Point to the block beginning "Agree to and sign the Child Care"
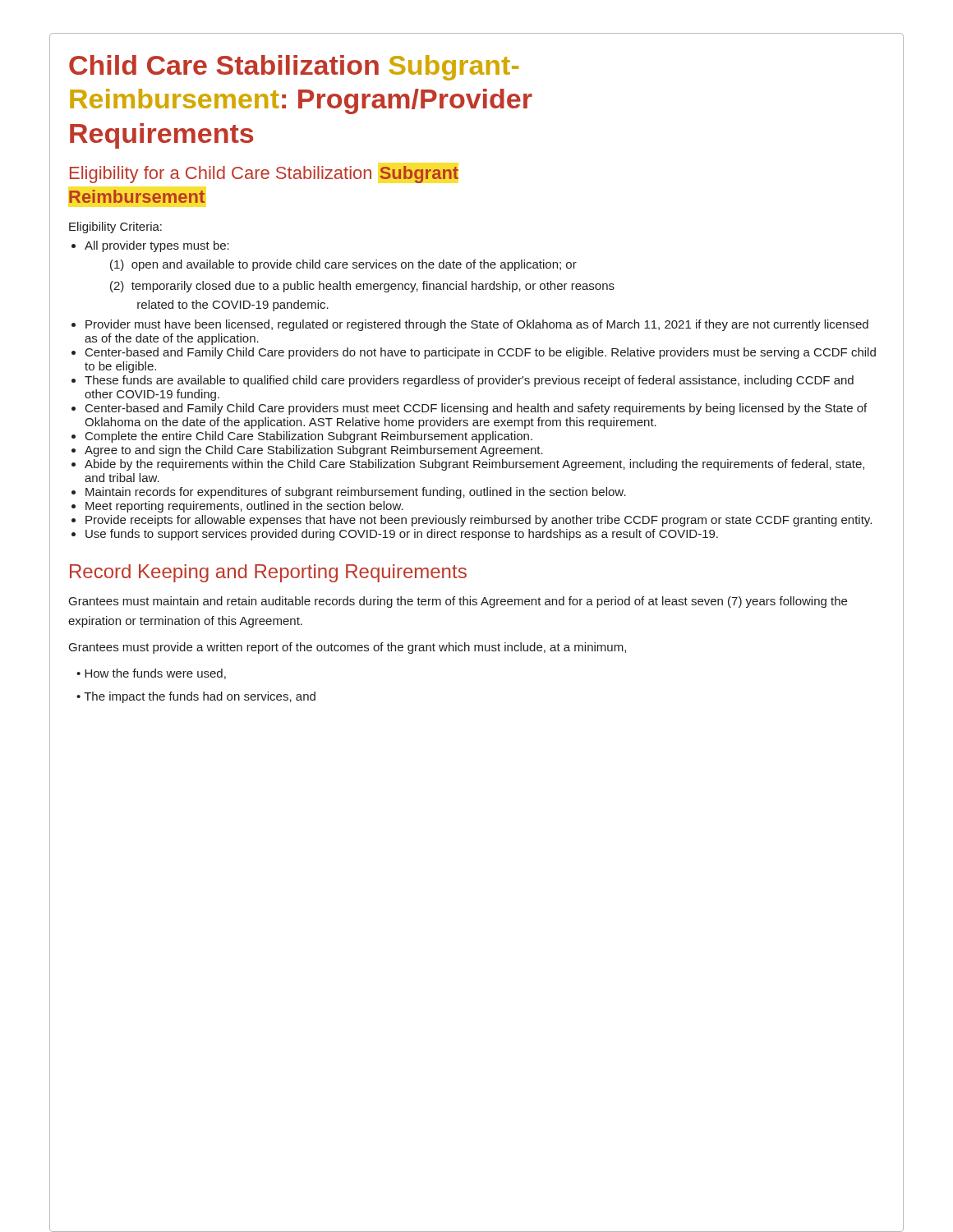 485,450
